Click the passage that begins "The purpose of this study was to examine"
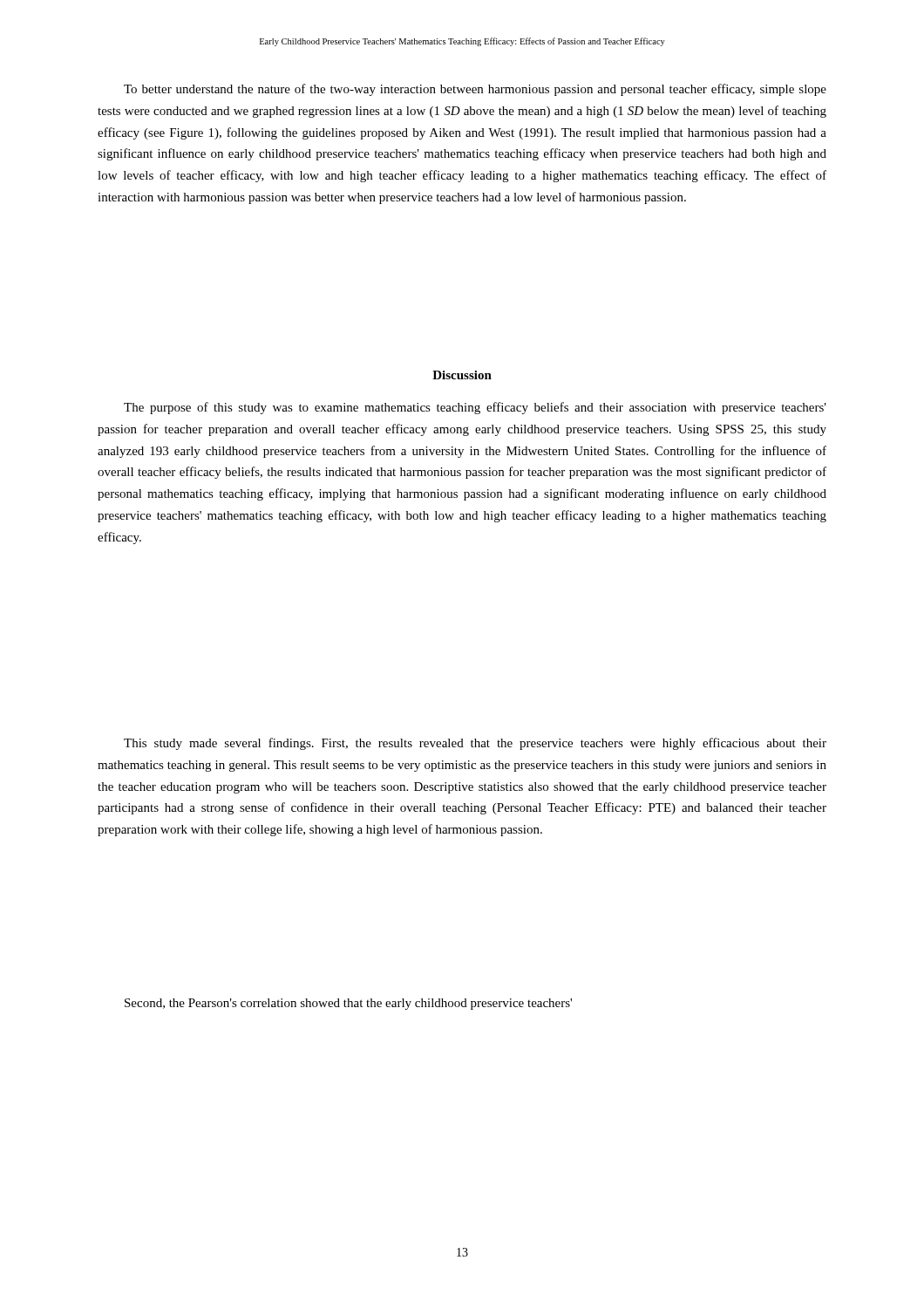924x1308 pixels. click(x=462, y=472)
